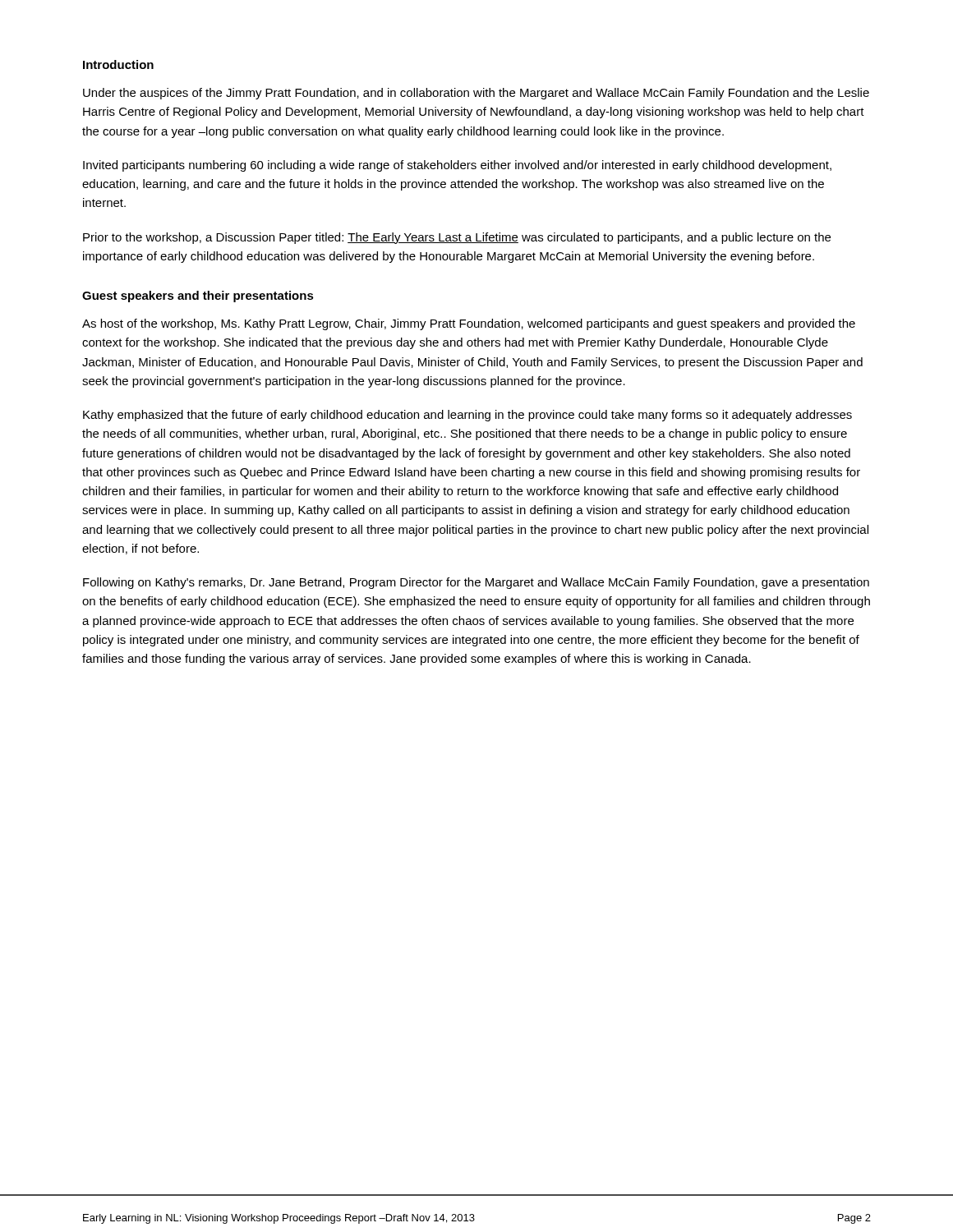Find the block on this page that starts "Kathy emphasized that the future of early childhood"
Screen dimensions: 1232x953
(x=476, y=481)
